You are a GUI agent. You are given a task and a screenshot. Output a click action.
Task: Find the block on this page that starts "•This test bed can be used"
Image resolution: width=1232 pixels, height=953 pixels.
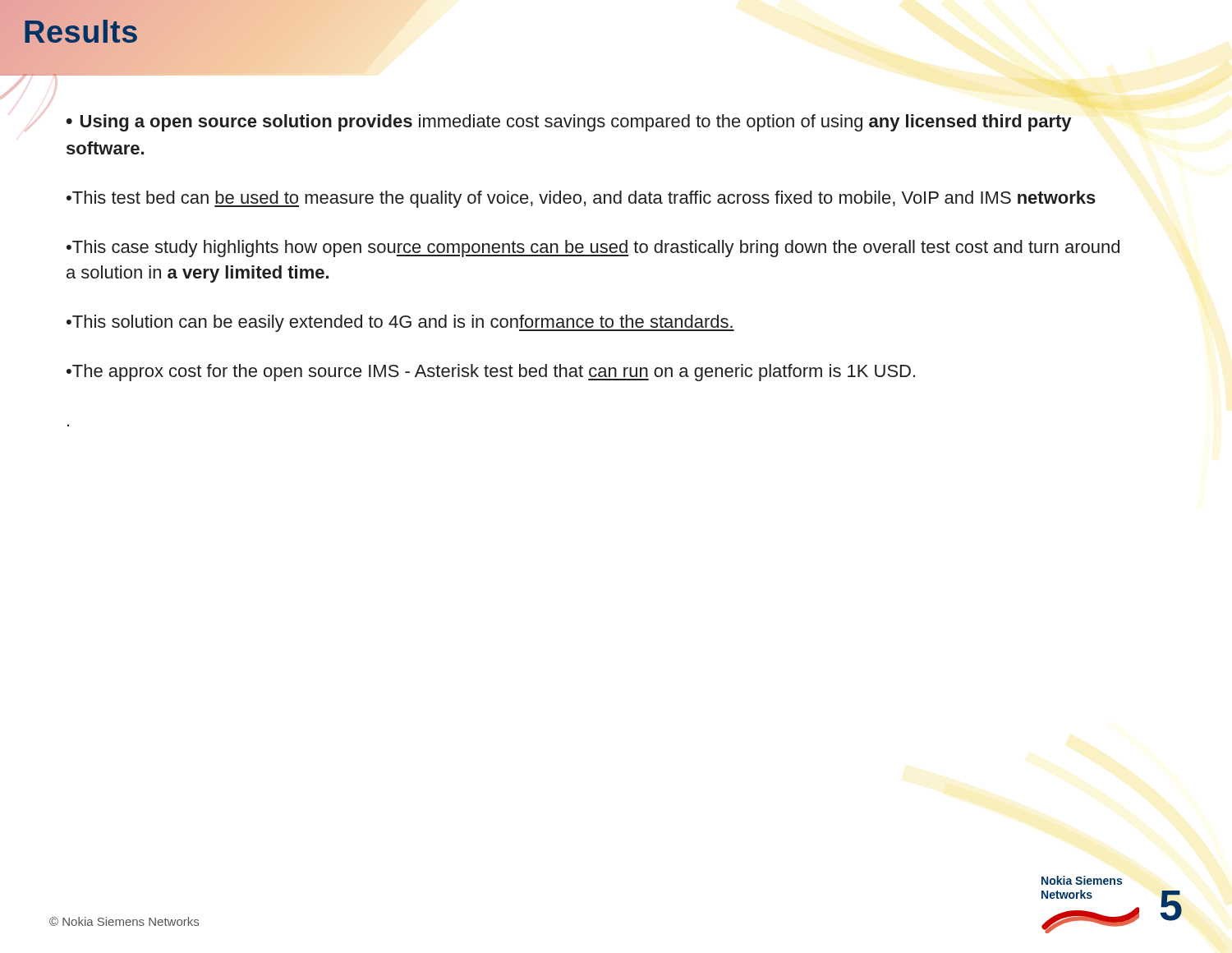point(581,197)
